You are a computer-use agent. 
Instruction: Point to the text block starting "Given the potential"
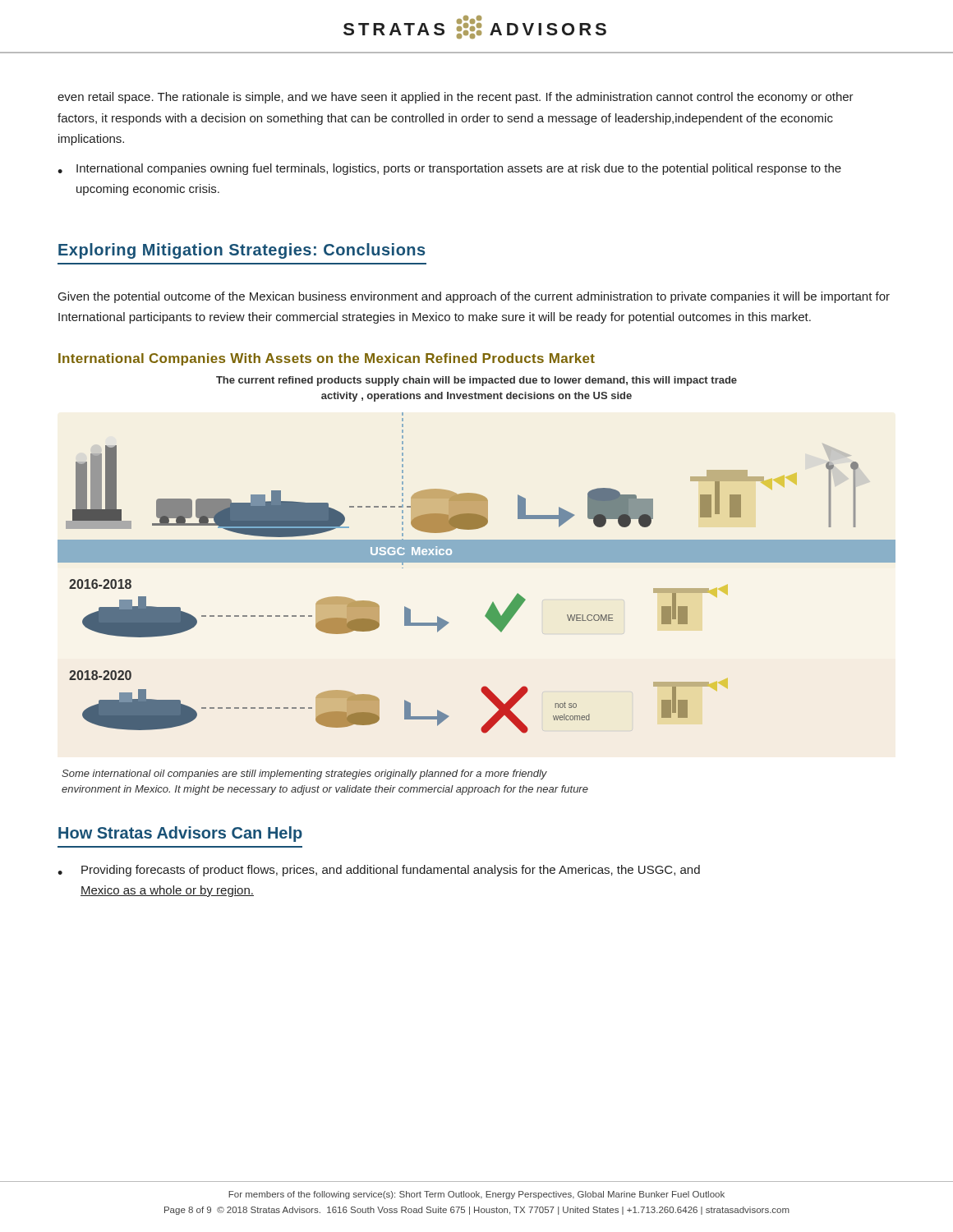pos(474,306)
